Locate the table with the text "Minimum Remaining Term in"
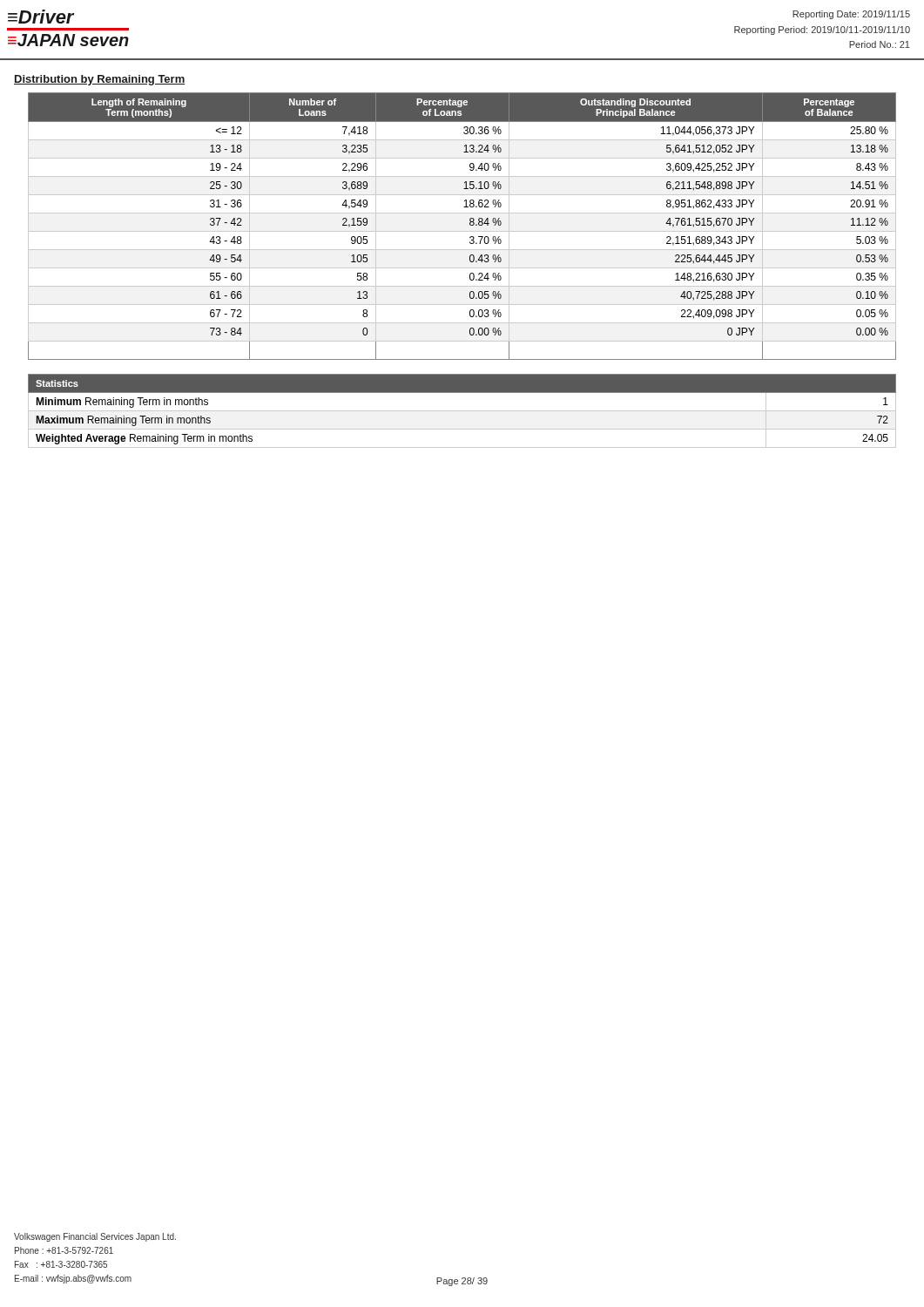924x1307 pixels. (x=462, y=411)
